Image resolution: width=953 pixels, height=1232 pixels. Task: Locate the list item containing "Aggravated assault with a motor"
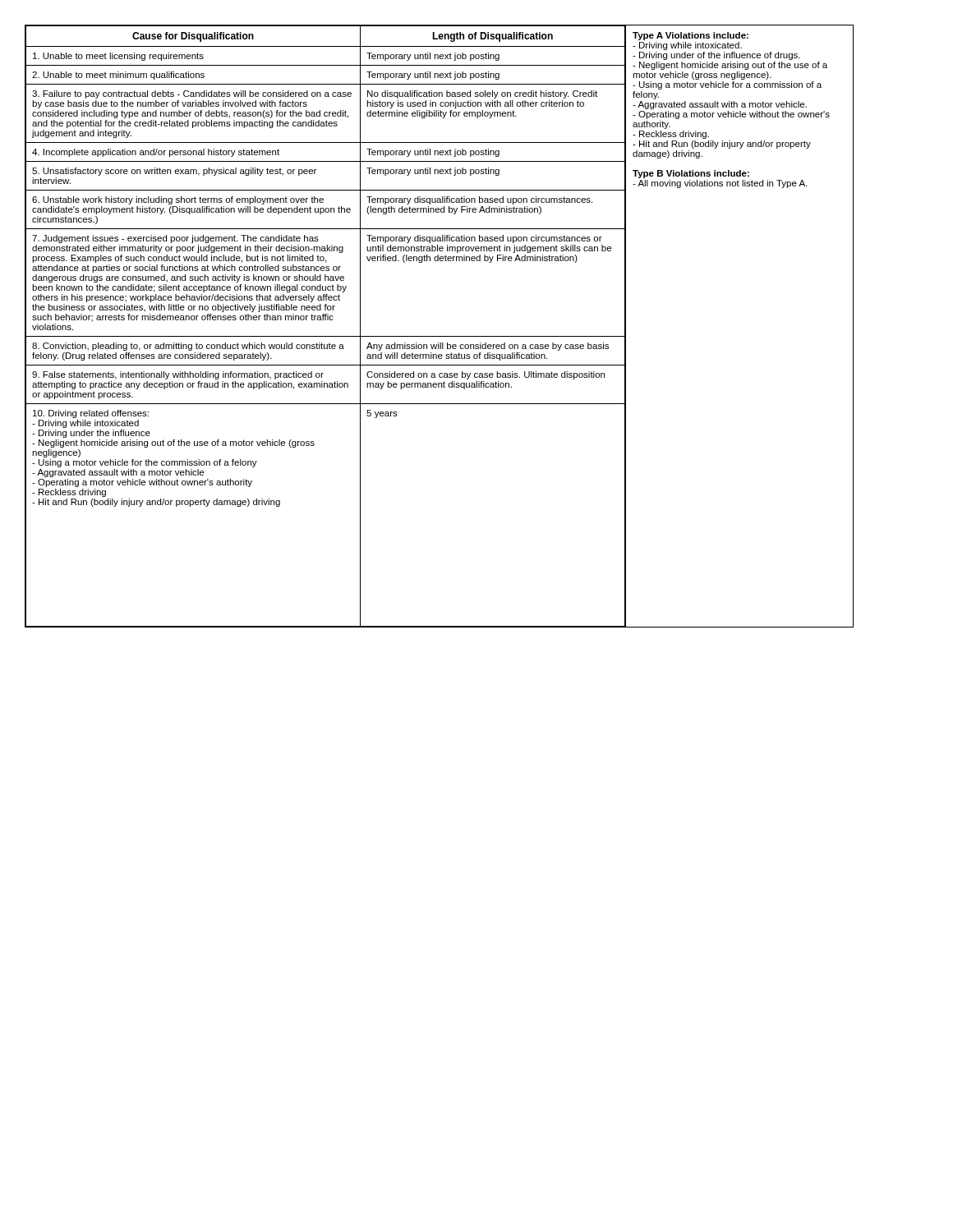click(x=720, y=104)
